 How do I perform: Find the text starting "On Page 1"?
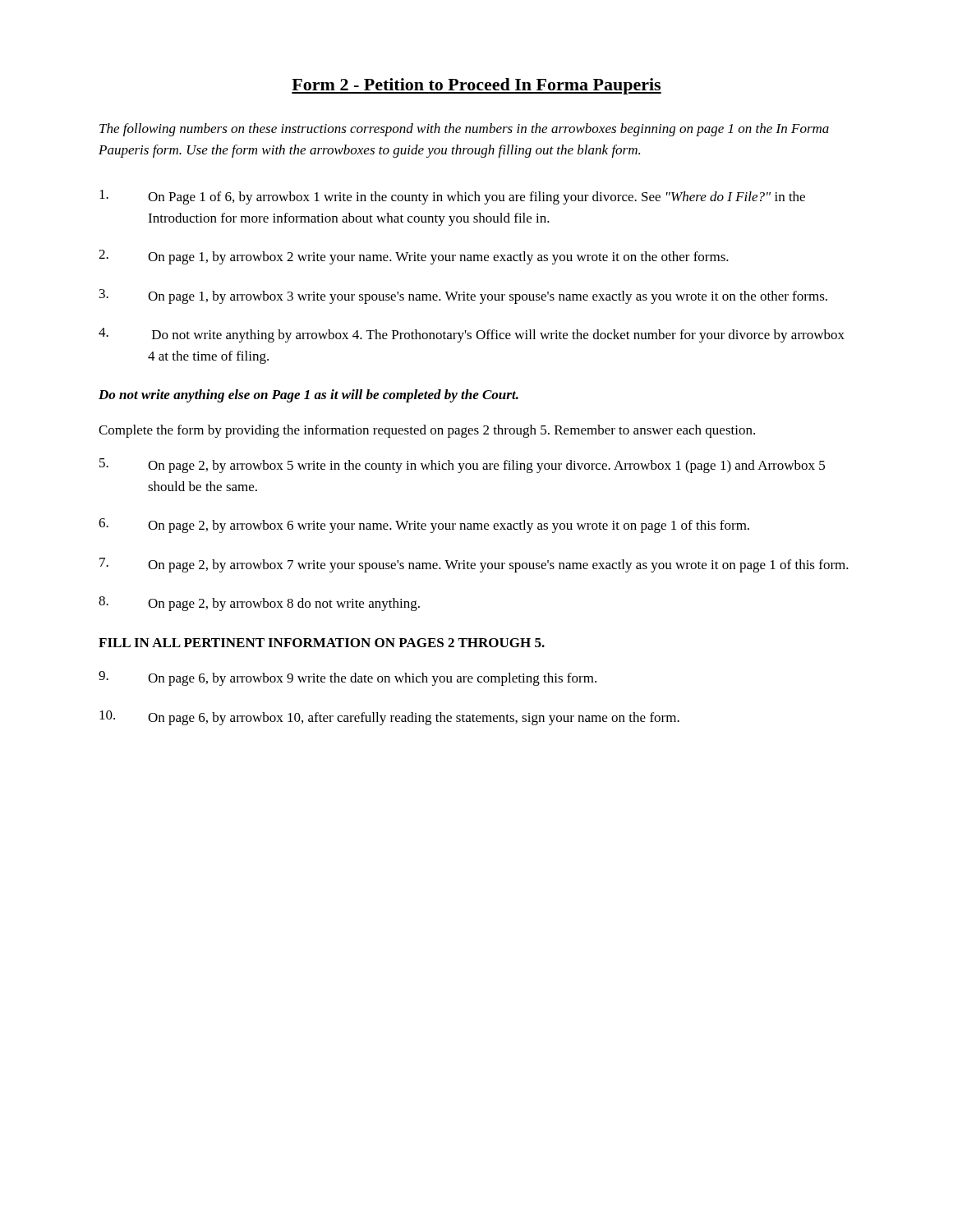pos(476,207)
